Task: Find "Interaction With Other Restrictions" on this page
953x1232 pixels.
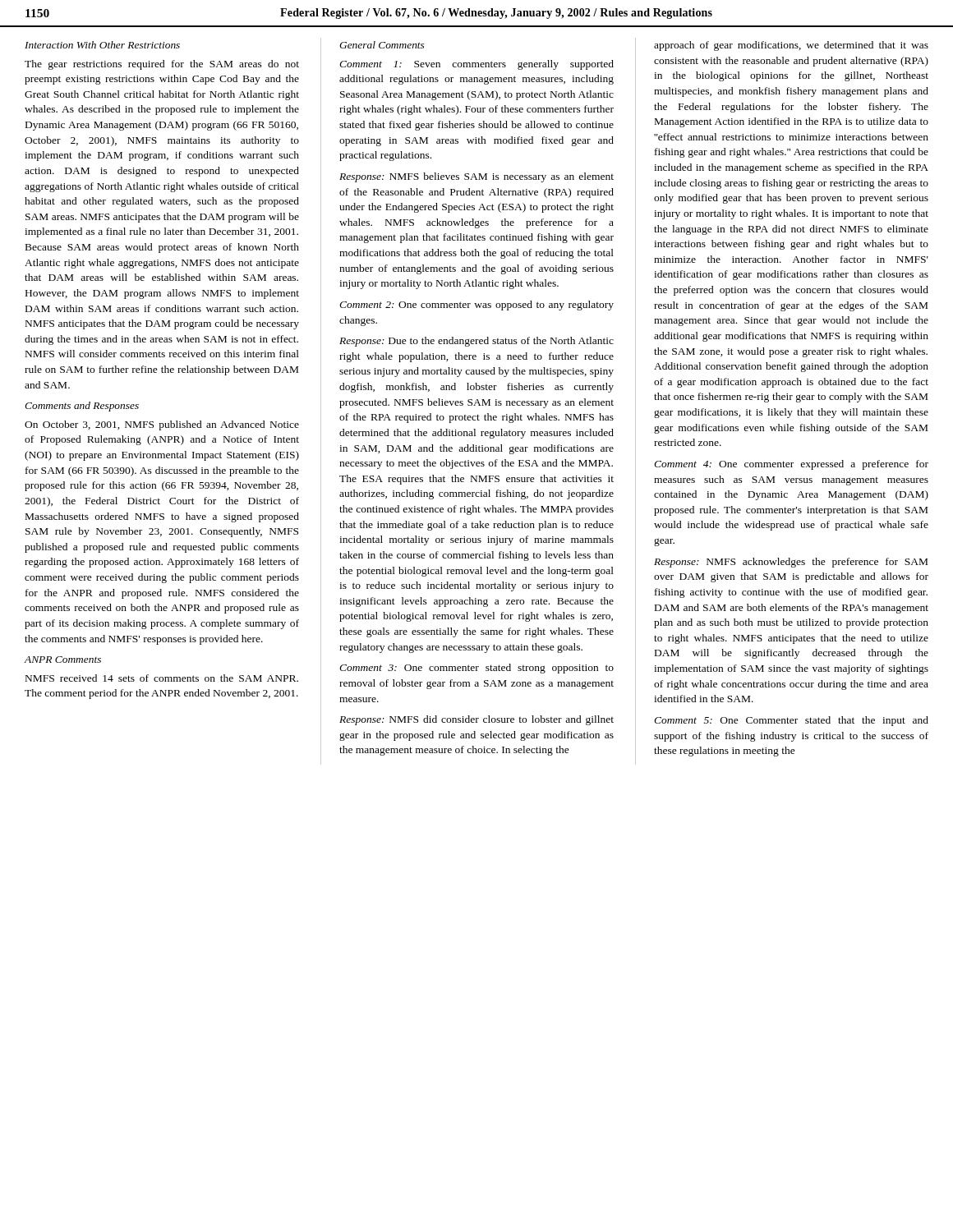Action: [102, 45]
